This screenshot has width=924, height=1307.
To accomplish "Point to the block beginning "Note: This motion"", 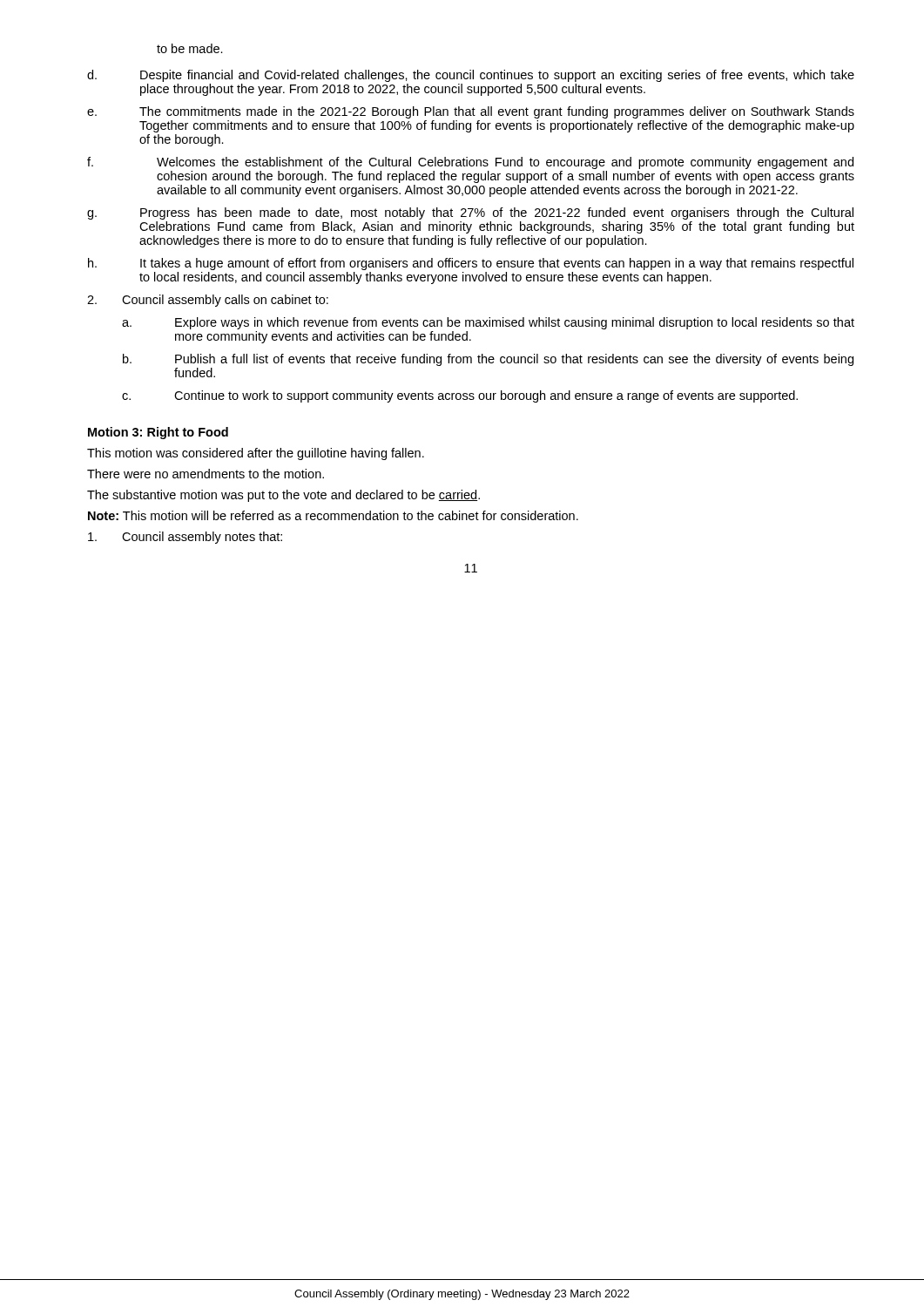I will point(333,516).
